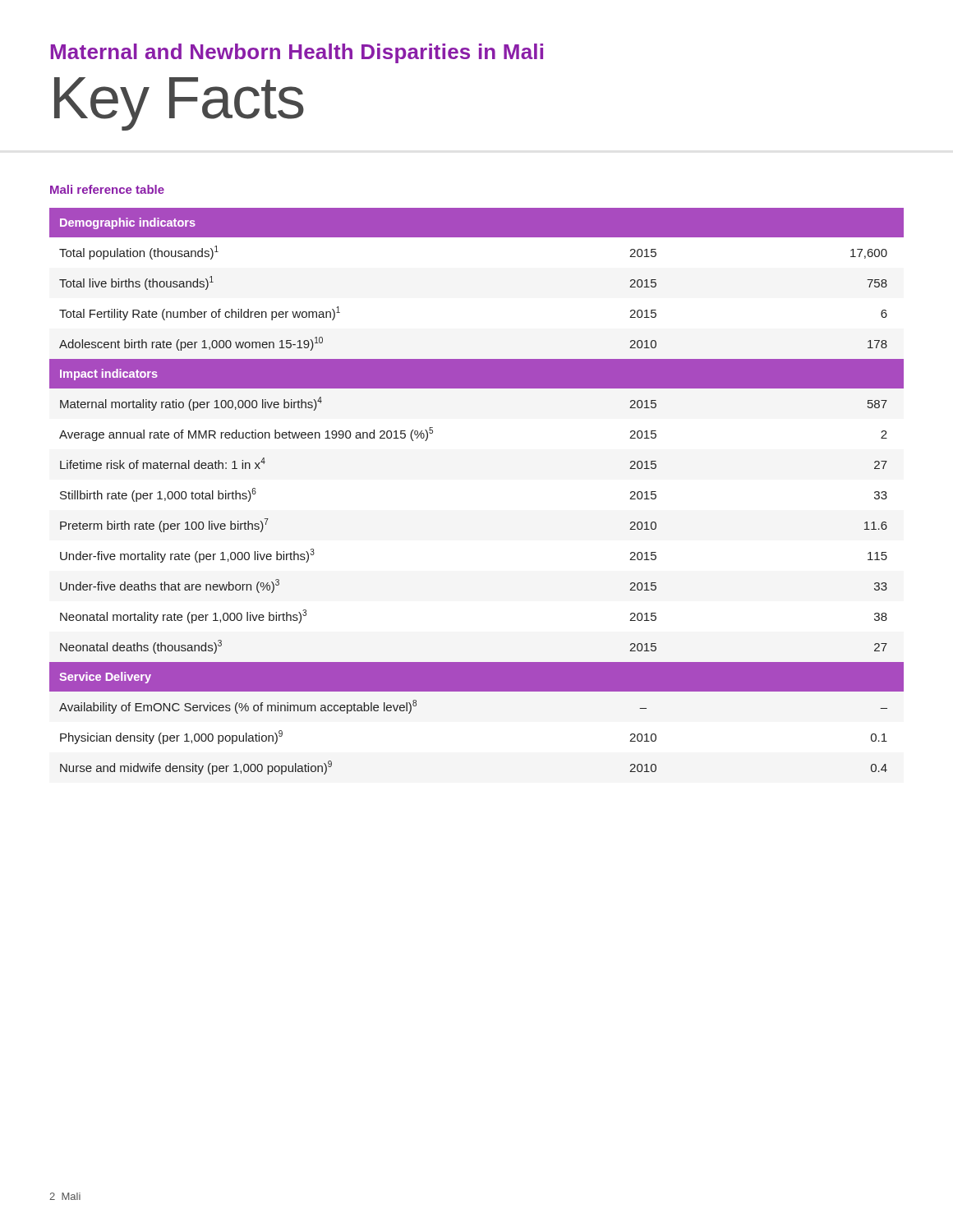This screenshot has height=1232, width=953.
Task: Locate the table
Action: pyautogui.click(x=476, y=495)
